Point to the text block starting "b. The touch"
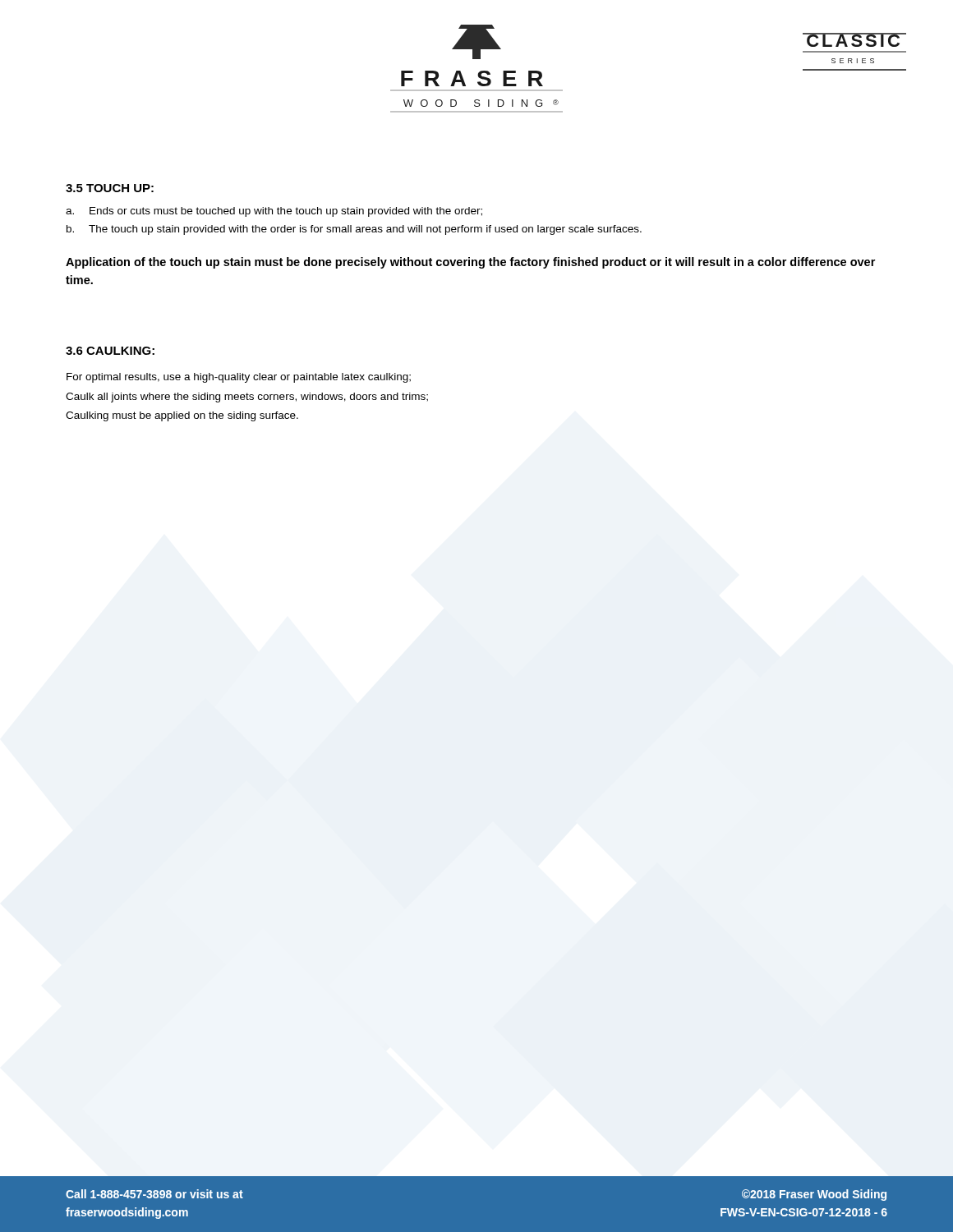This screenshot has height=1232, width=953. click(354, 229)
